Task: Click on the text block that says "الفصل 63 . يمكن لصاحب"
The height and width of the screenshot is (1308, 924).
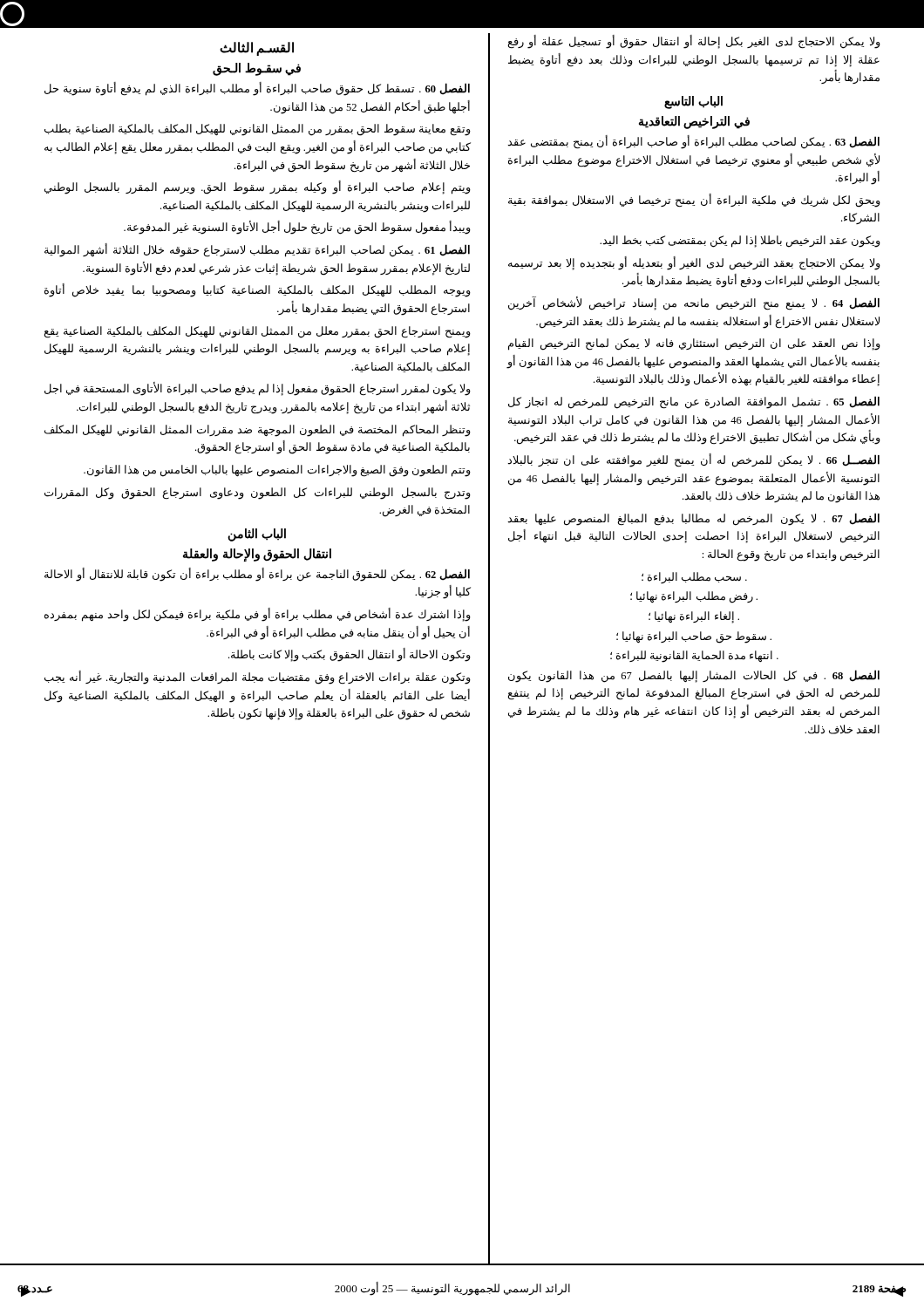Action: click(694, 160)
